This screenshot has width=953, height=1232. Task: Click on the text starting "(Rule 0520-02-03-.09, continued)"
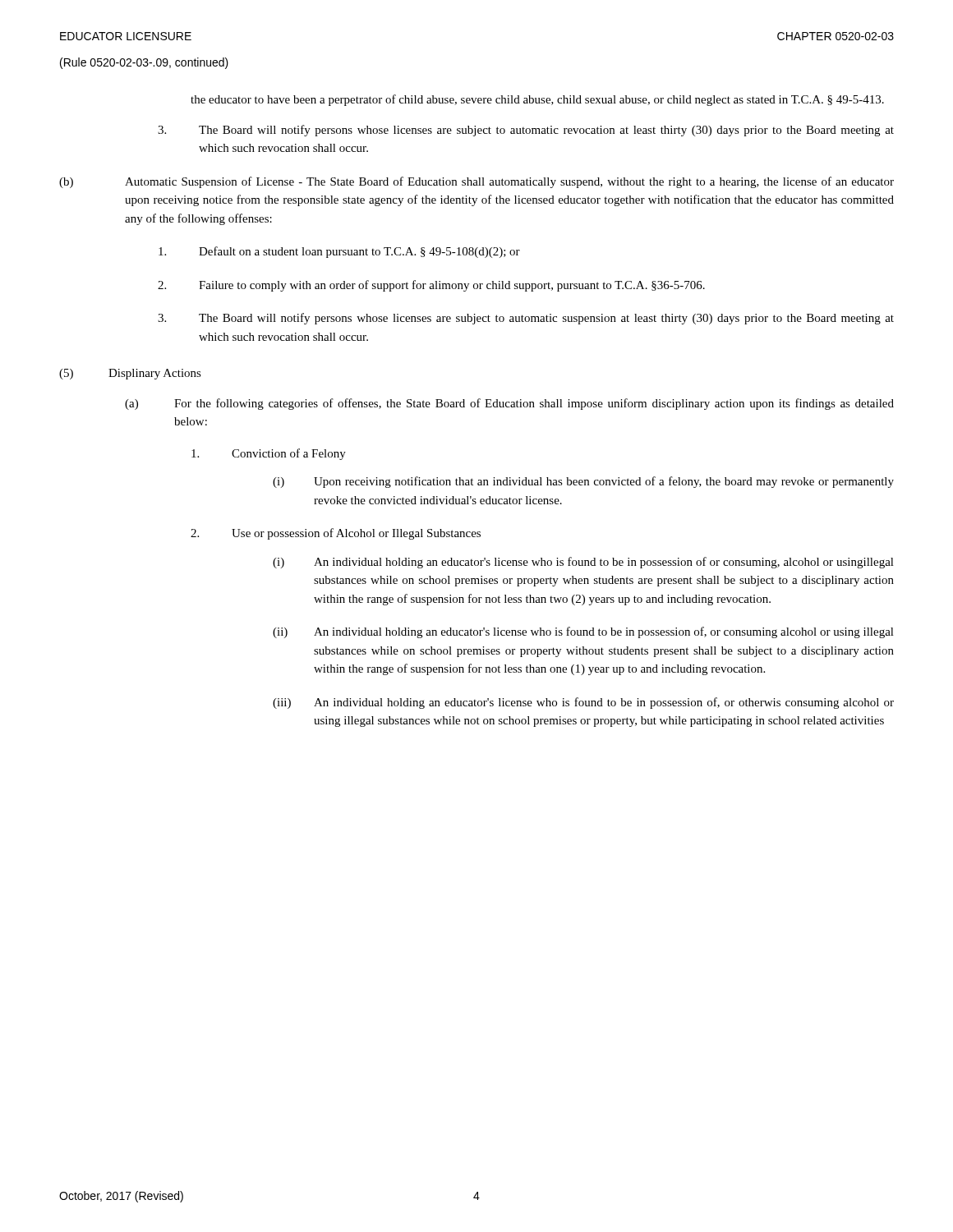click(x=144, y=62)
